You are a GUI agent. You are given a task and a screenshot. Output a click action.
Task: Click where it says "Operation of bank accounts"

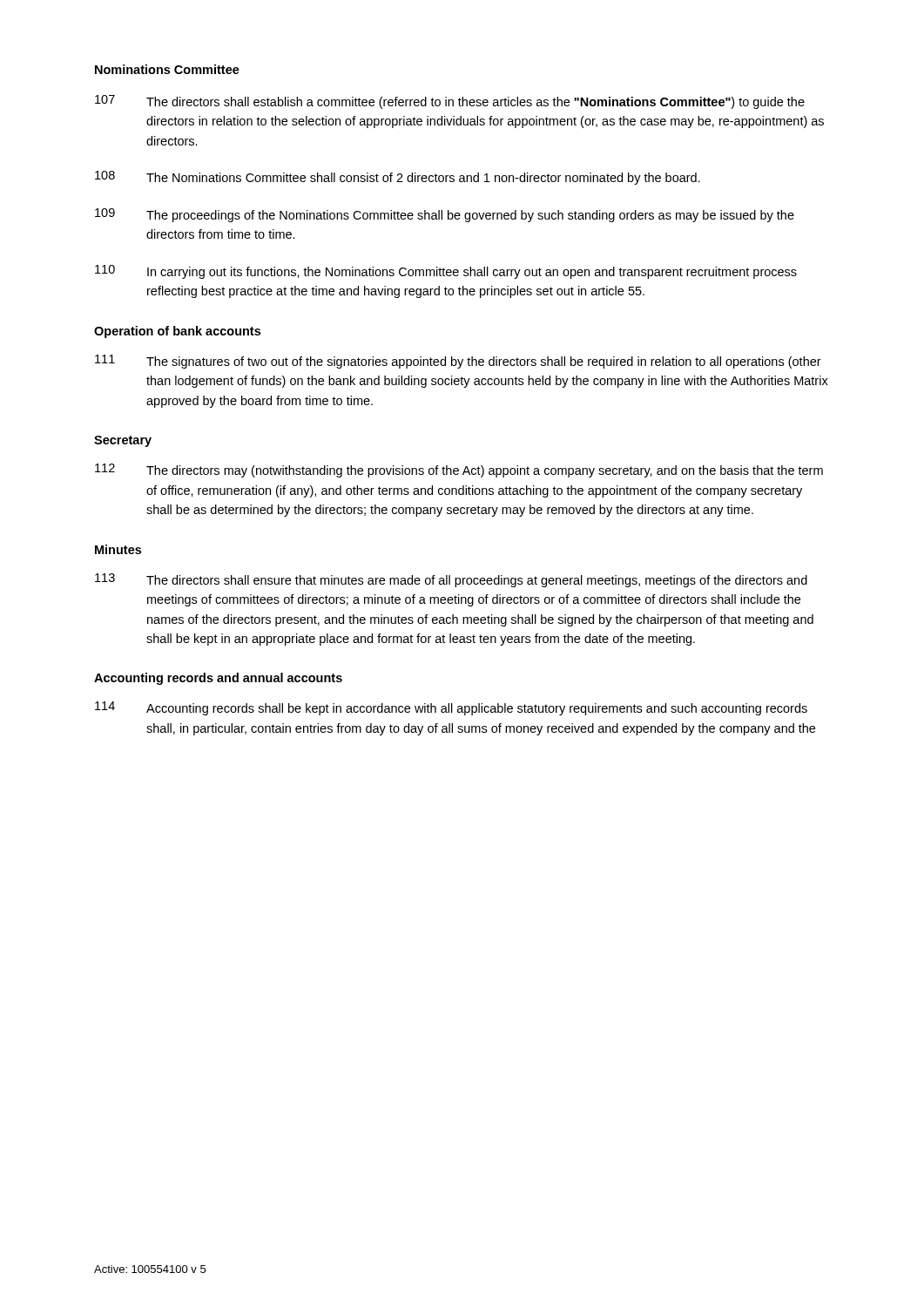click(x=178, y=331)
